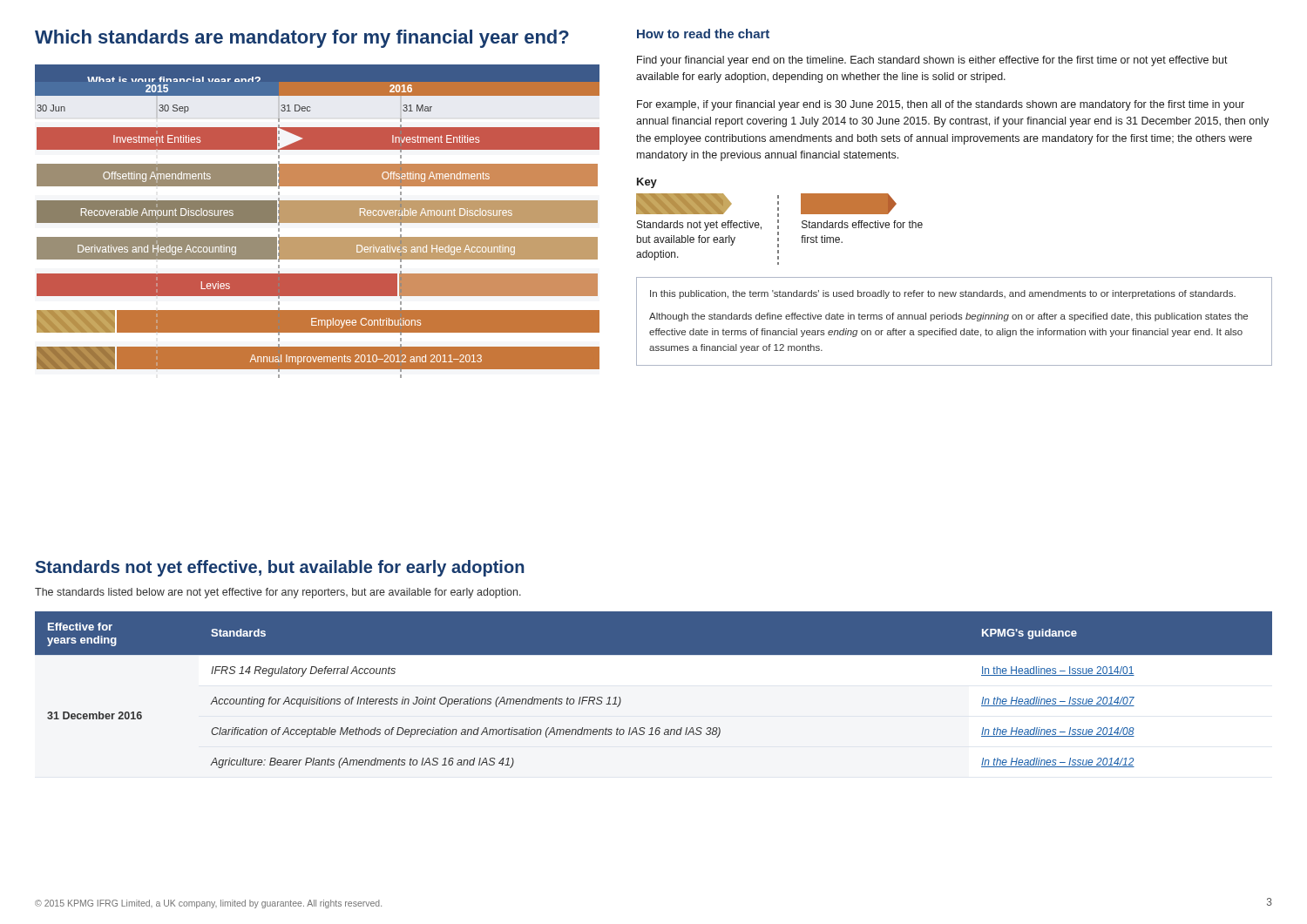Click on the text block starting "Standards not yet effective, but"
The width and height of the screenshot is (1307, 924).
point(280,568)
